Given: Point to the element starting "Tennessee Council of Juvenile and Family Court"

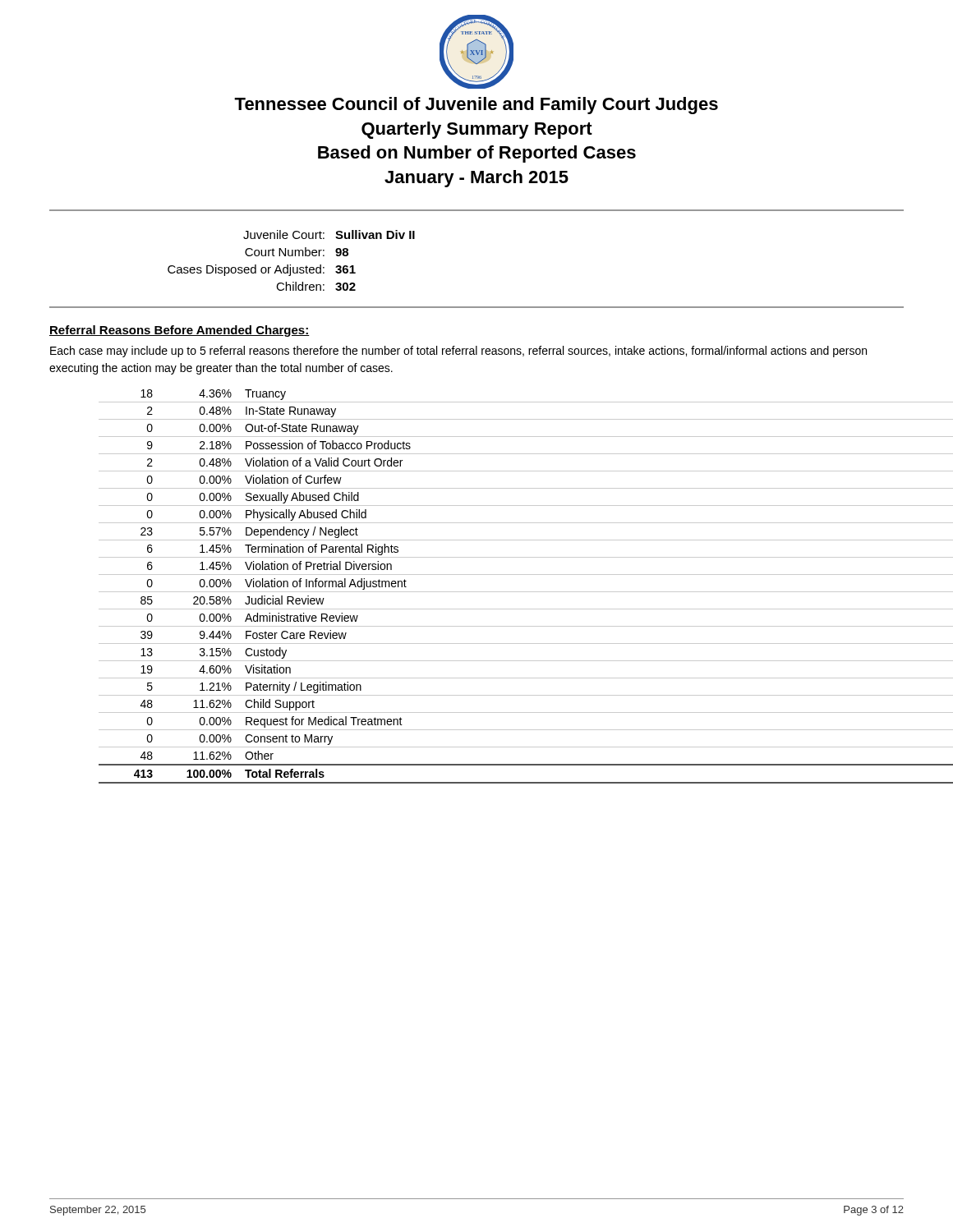Looking at the screenshot, I should click(476, 140).
